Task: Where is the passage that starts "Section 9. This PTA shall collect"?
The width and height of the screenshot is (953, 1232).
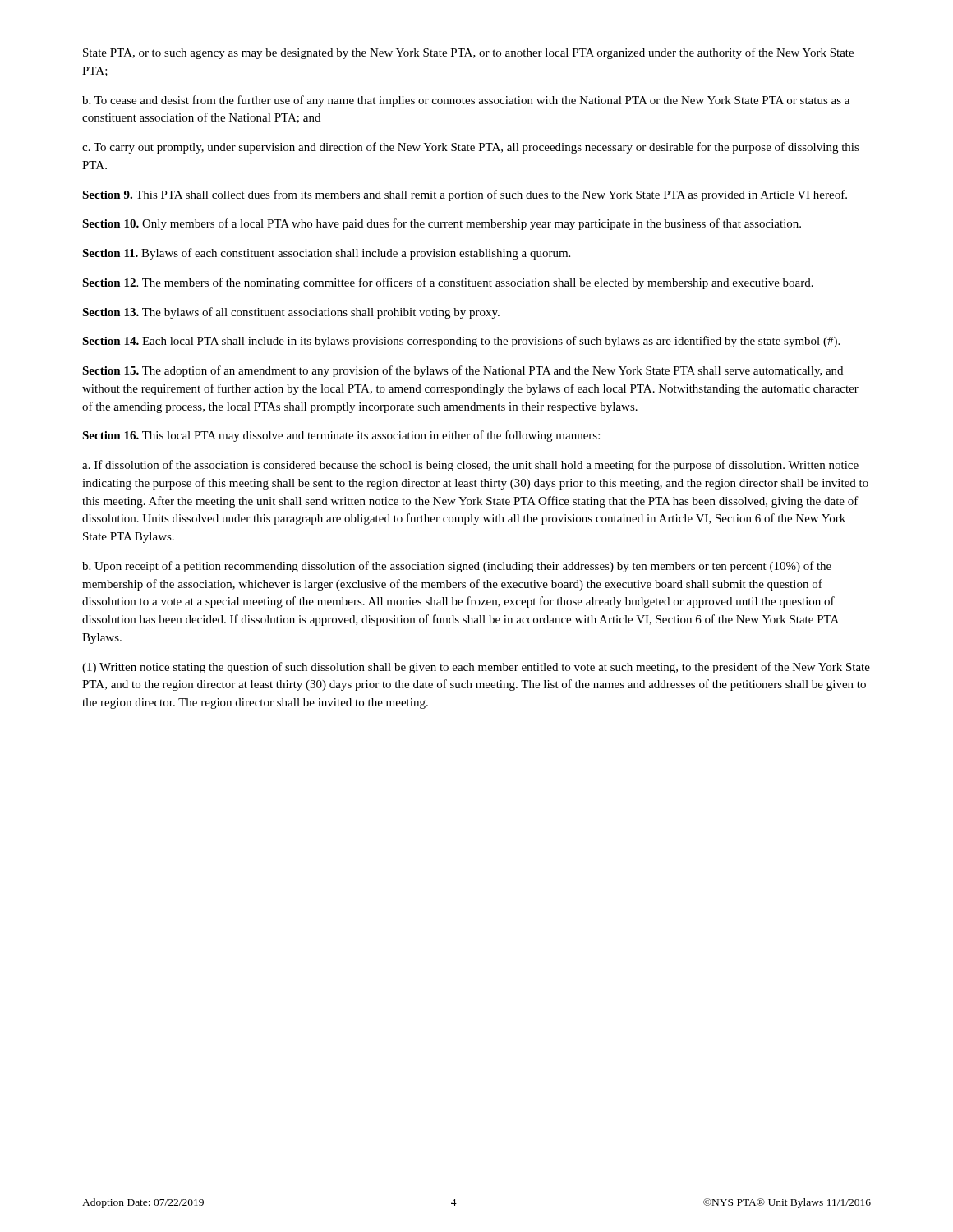Action: (x=465, y=194)
